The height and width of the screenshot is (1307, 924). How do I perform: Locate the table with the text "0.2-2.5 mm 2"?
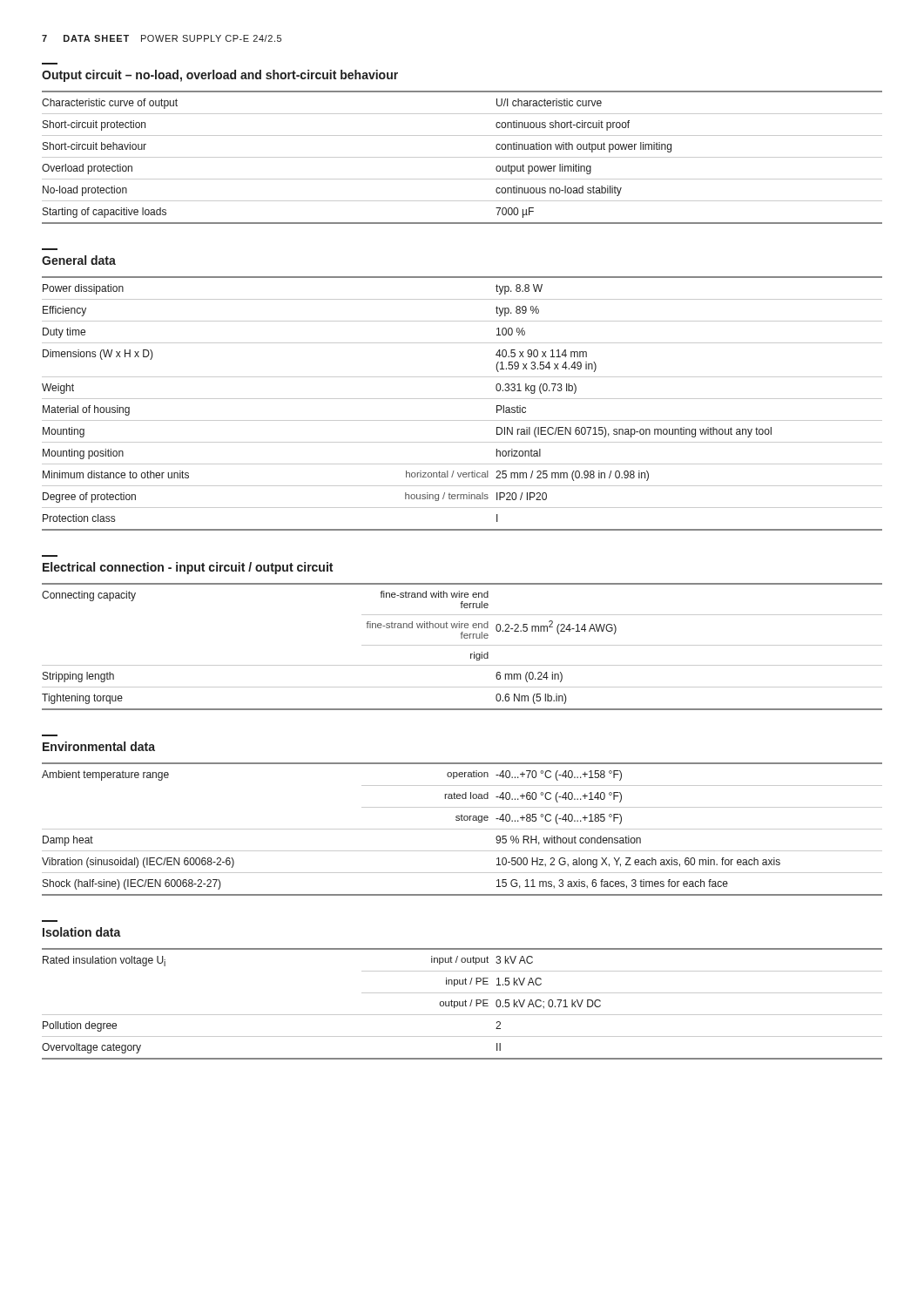point(462,647)
